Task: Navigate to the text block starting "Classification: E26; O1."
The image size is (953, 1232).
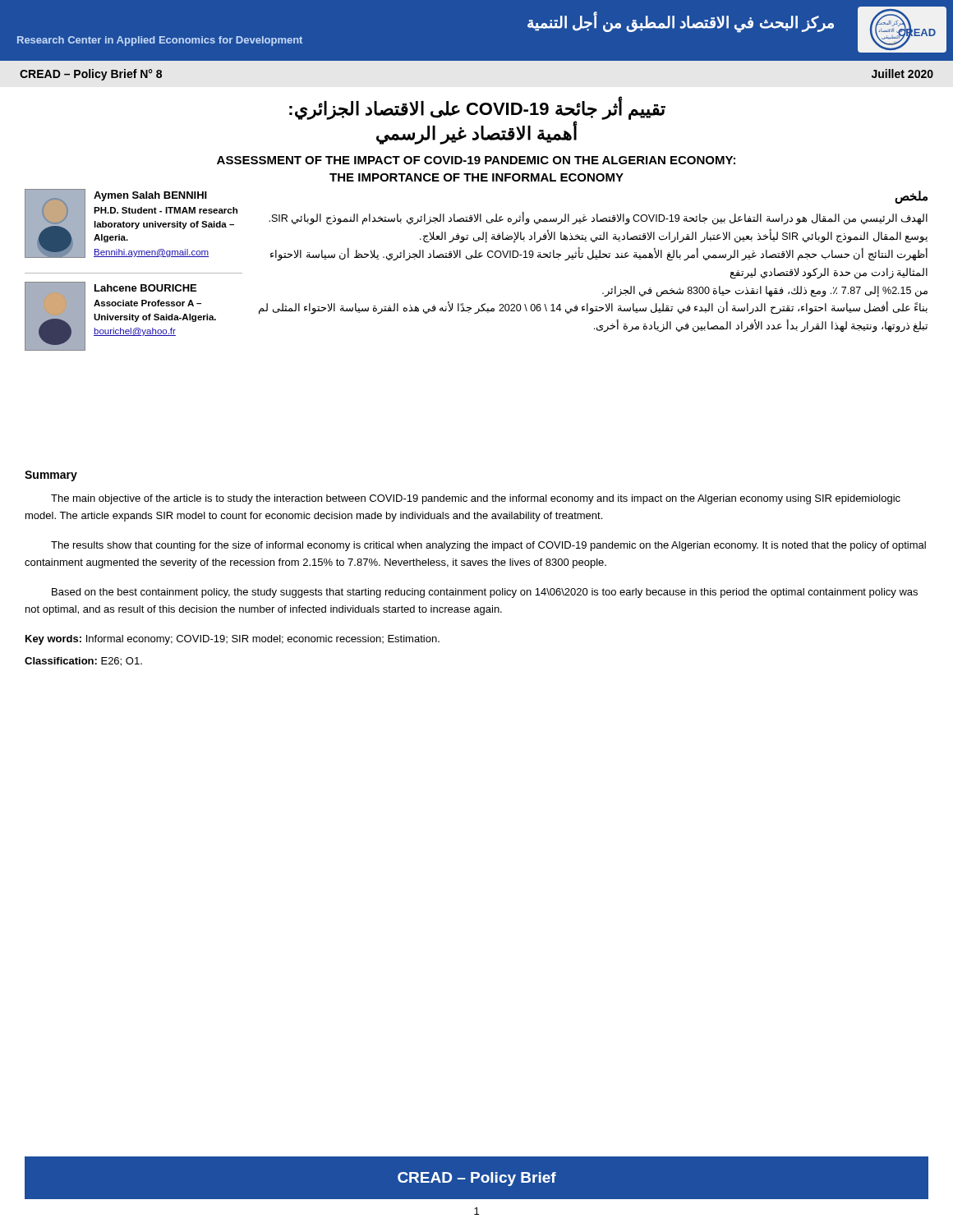Action: tap(84, 661)
